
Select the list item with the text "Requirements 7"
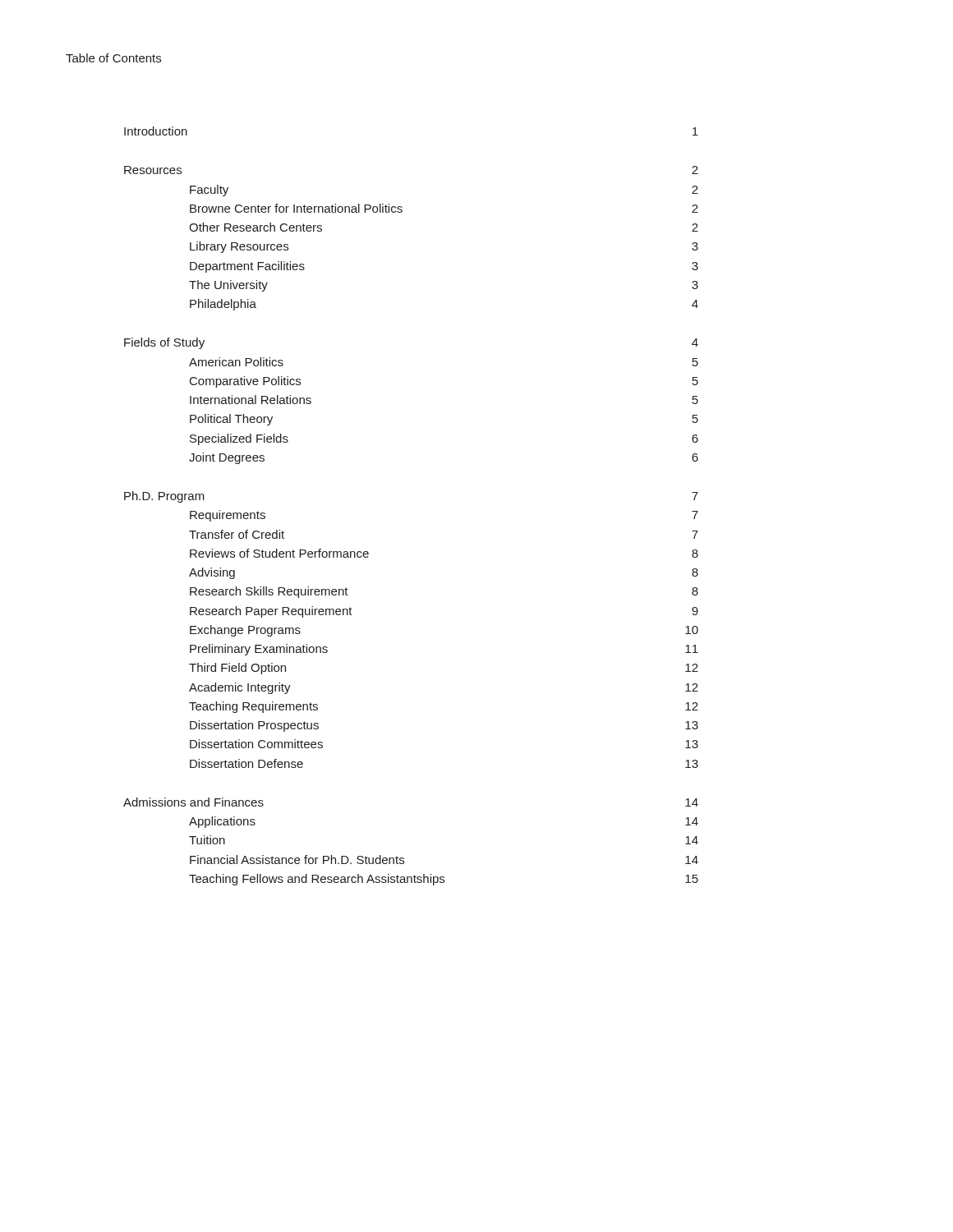(x=229, y=515)
